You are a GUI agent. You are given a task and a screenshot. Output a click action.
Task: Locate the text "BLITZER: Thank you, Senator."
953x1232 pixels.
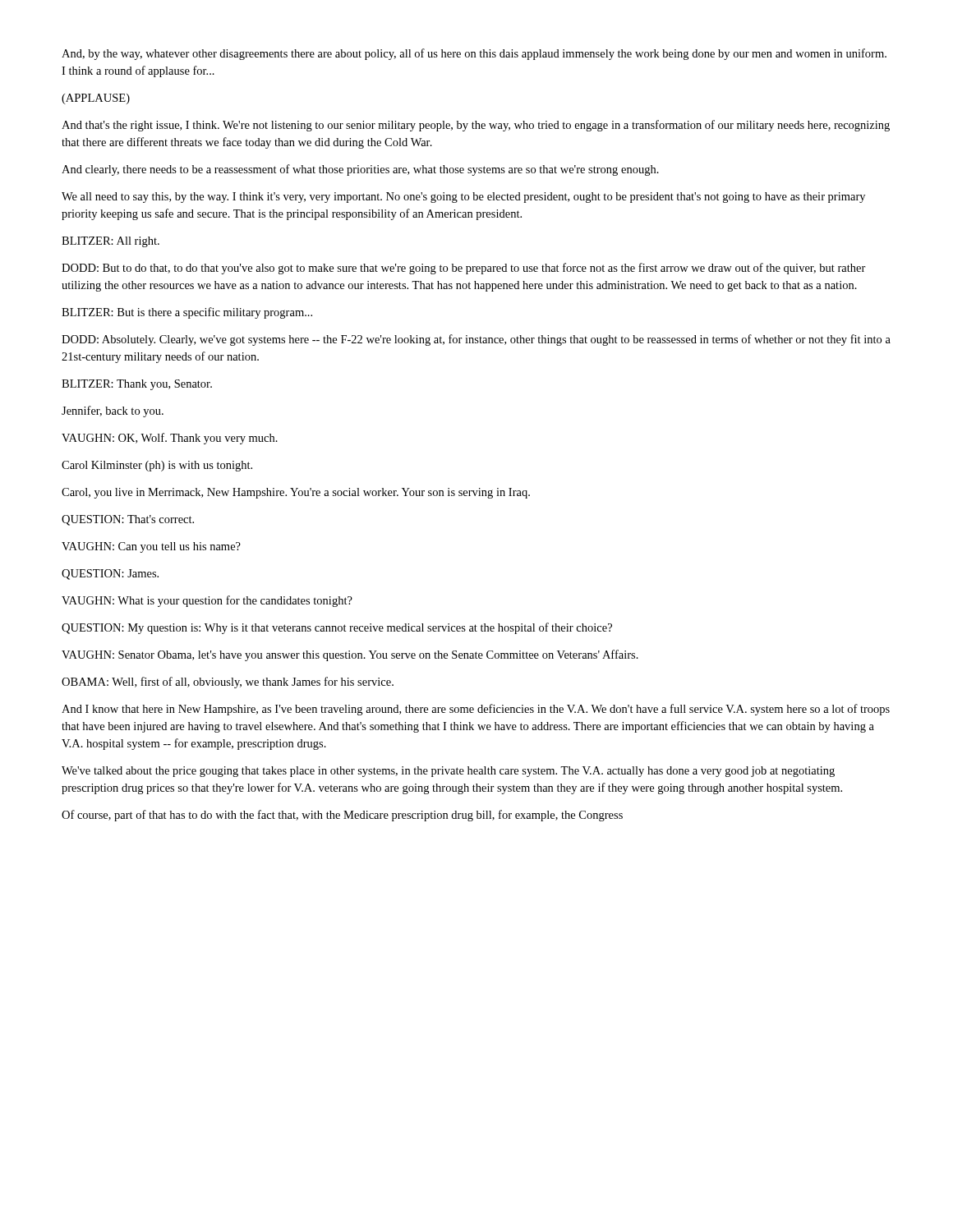(x=137, y=384)
